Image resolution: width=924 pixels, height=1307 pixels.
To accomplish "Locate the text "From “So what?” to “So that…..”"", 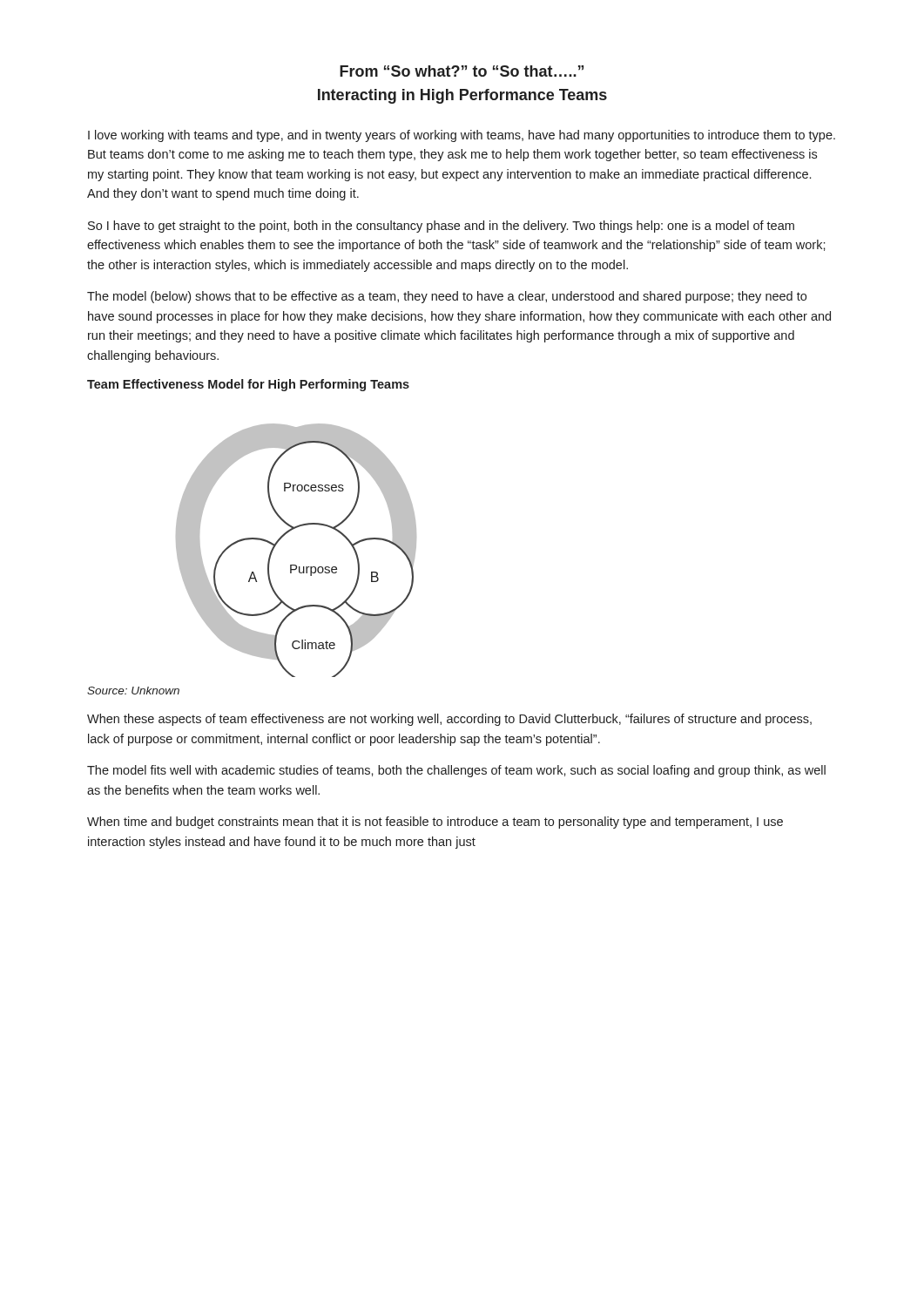I will 462,71.
